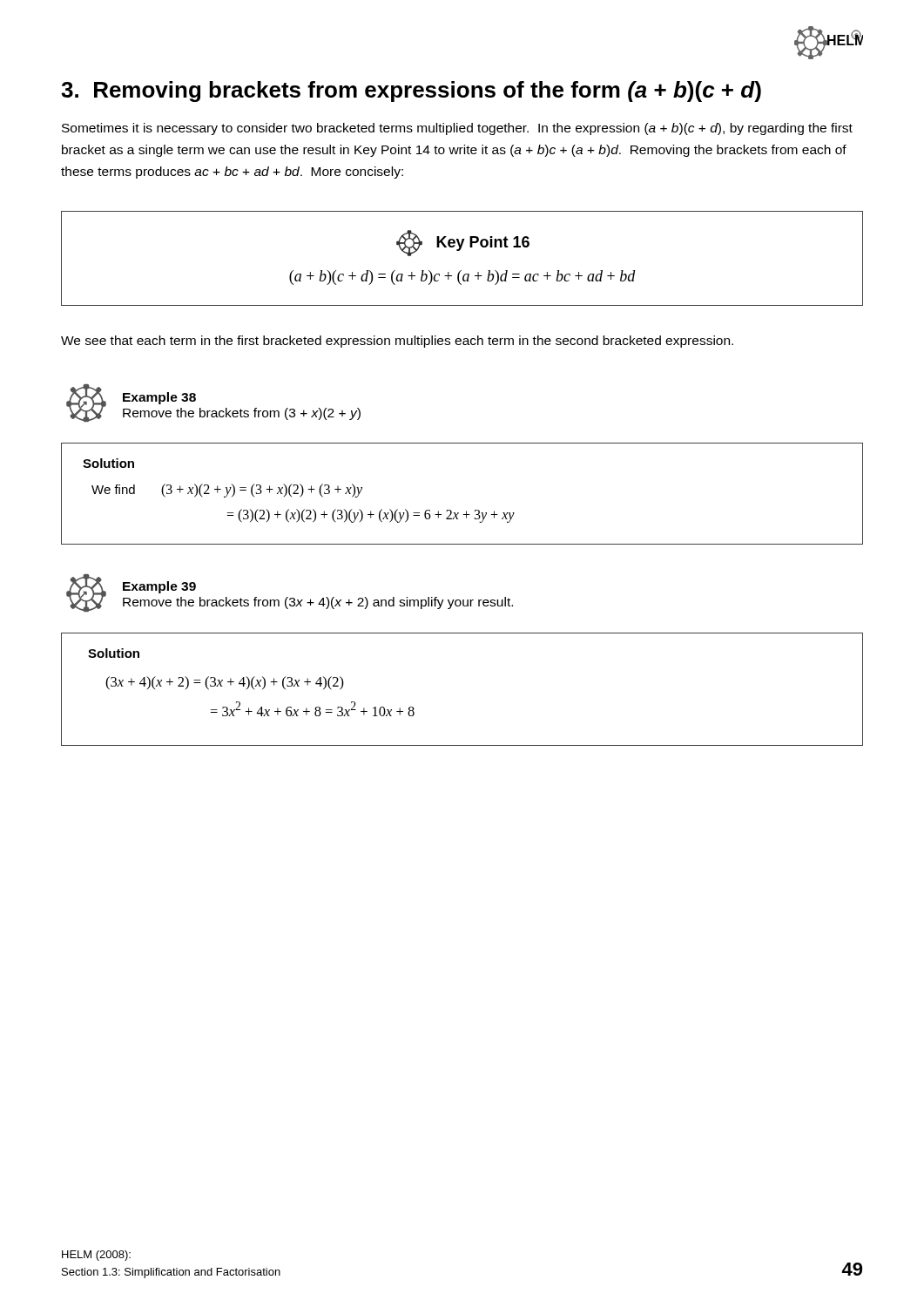Screen dimensions: 1307x924
Task: Find the section header that says "Example 39"
Action: (159, 586)
